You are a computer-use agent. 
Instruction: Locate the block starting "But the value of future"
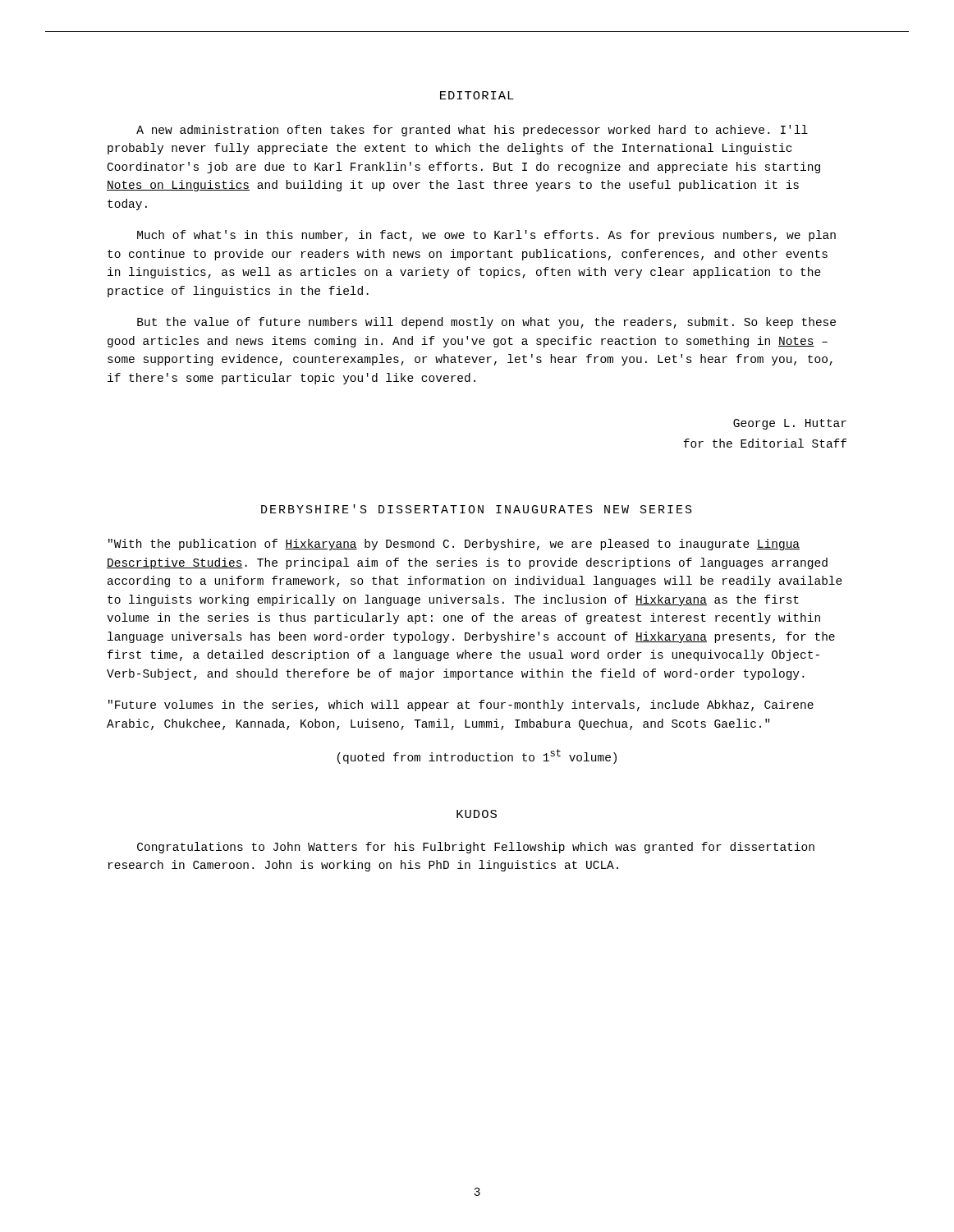pyautogui.click(x=472, y=351)
